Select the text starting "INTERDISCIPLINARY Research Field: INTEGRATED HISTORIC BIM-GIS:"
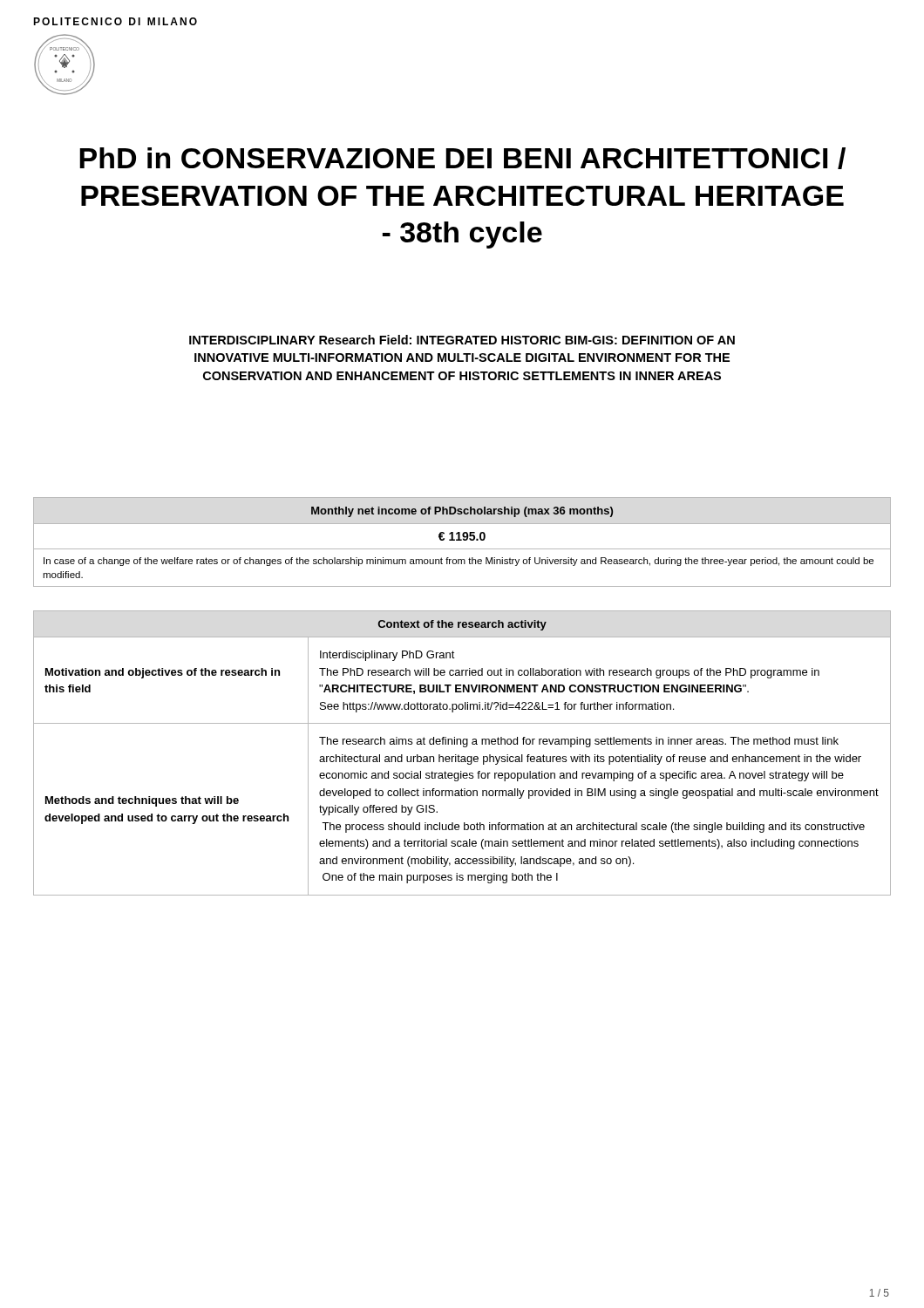This screenshot has height=1308, width=924. pos(462,358)
